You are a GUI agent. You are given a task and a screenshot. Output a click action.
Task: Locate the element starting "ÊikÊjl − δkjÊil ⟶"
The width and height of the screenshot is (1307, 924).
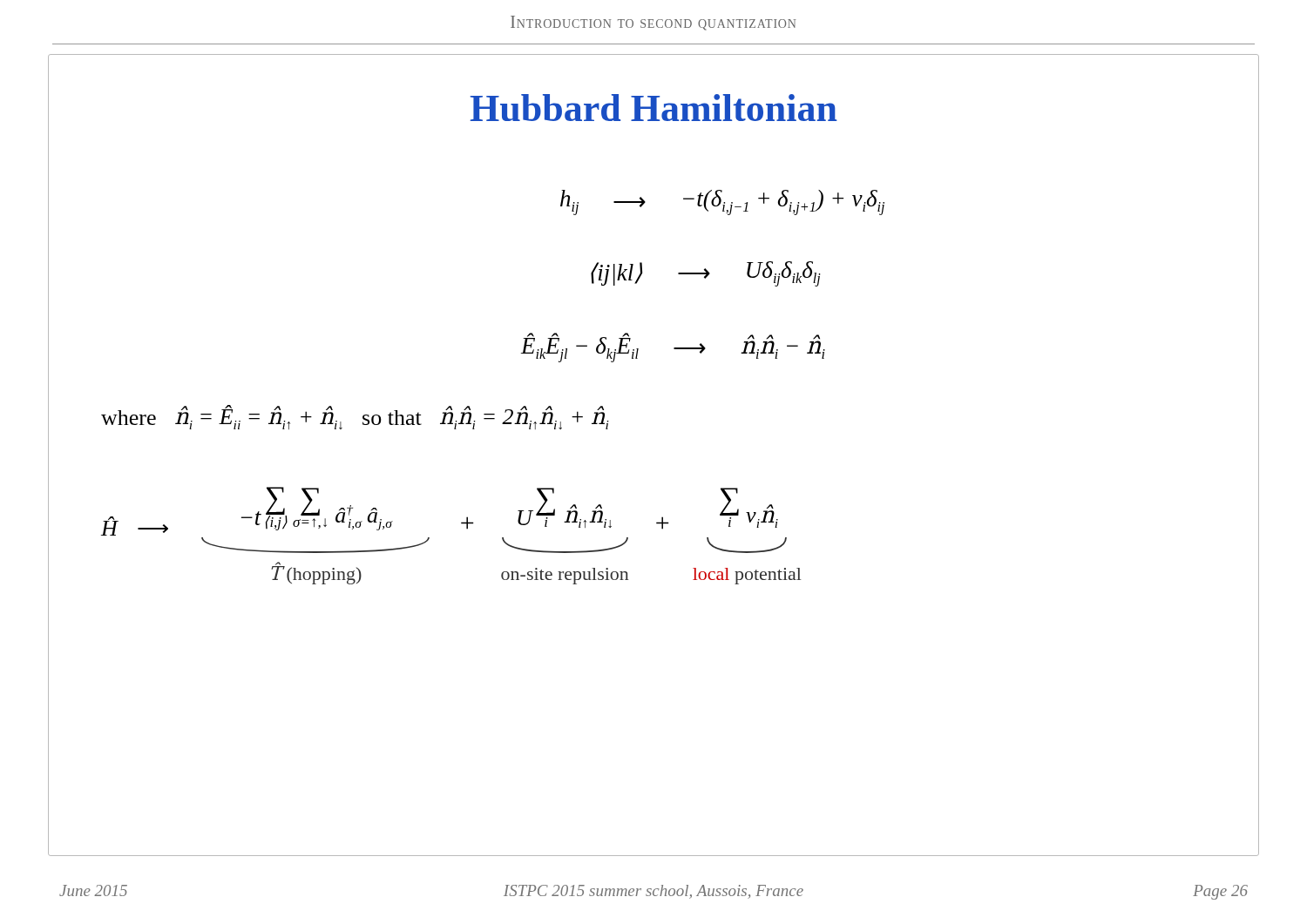[654, 348]
